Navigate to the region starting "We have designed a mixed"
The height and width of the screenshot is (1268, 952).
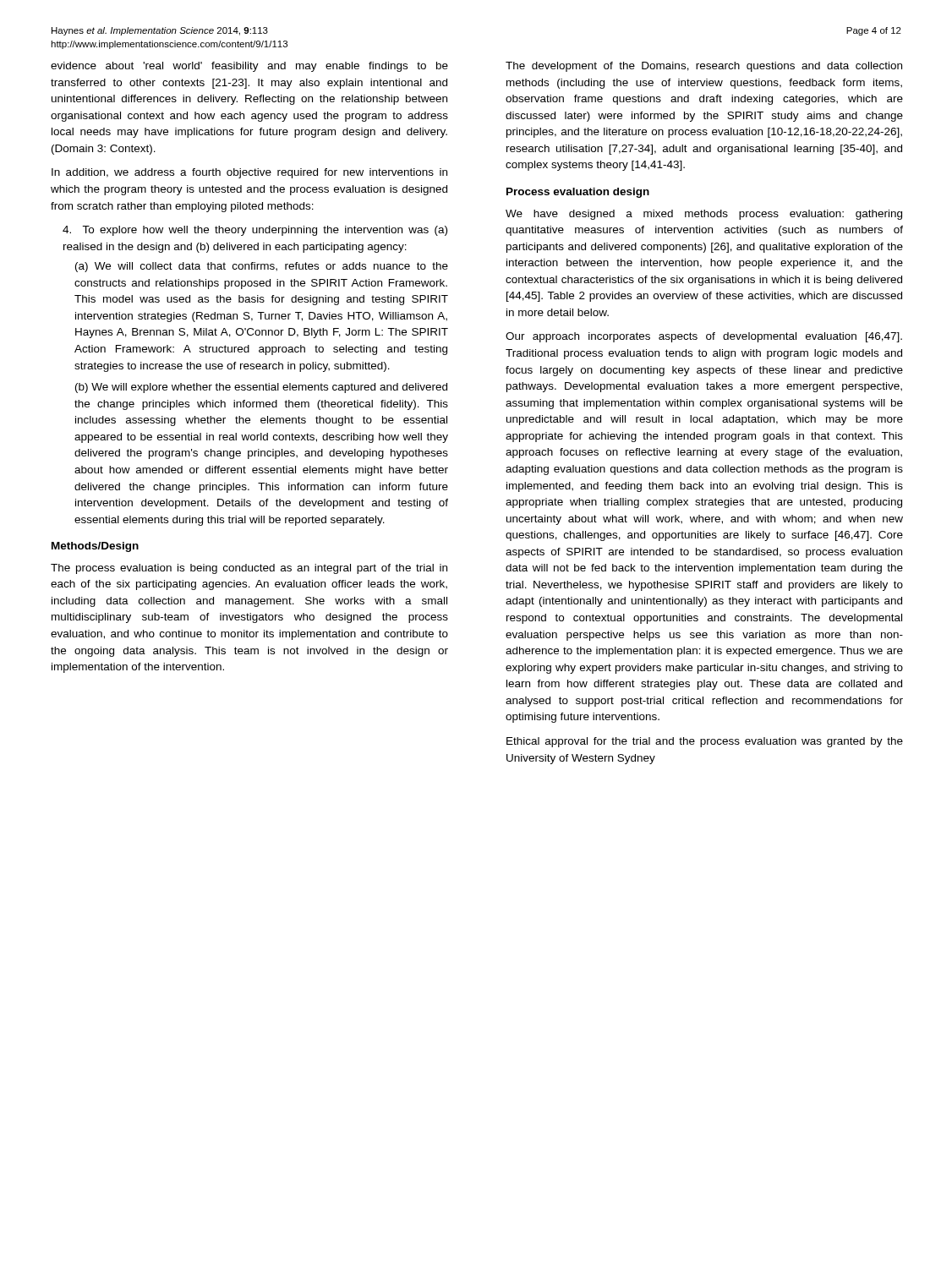[x=704, y=263]
